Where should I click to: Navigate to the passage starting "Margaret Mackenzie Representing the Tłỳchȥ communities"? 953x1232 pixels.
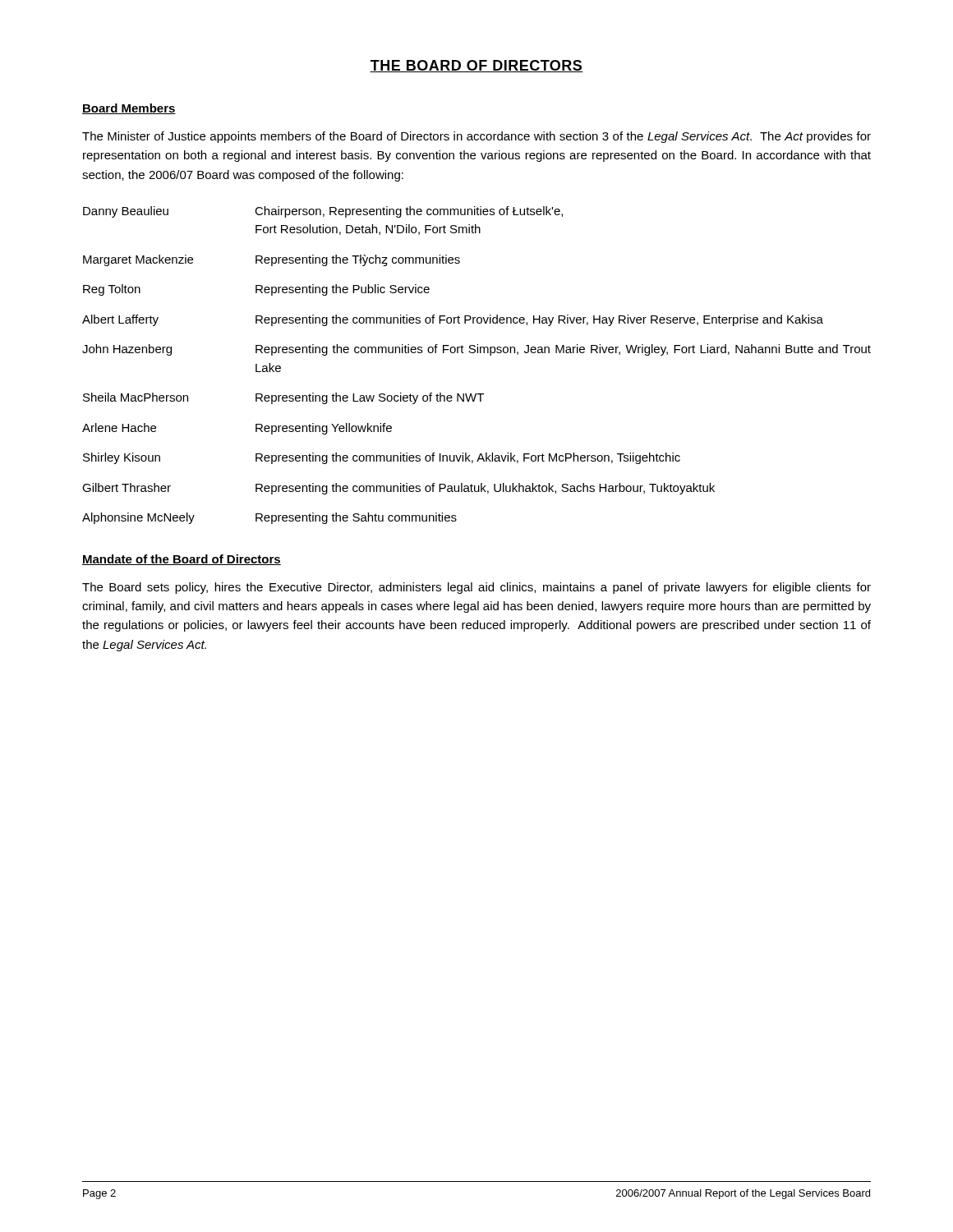click(272, 260)
